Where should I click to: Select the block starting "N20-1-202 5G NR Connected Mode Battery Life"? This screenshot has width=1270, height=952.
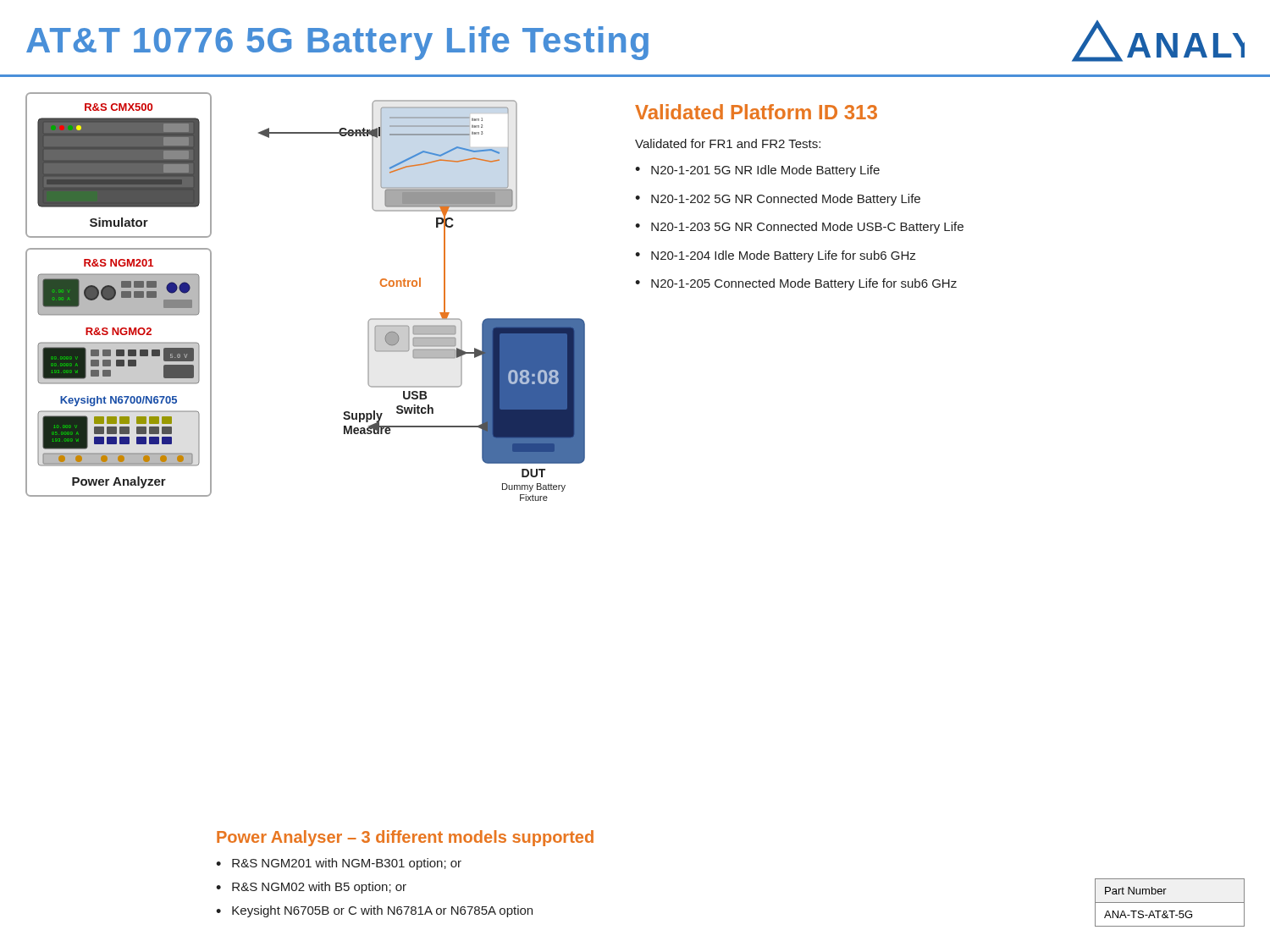click(786, 198)
